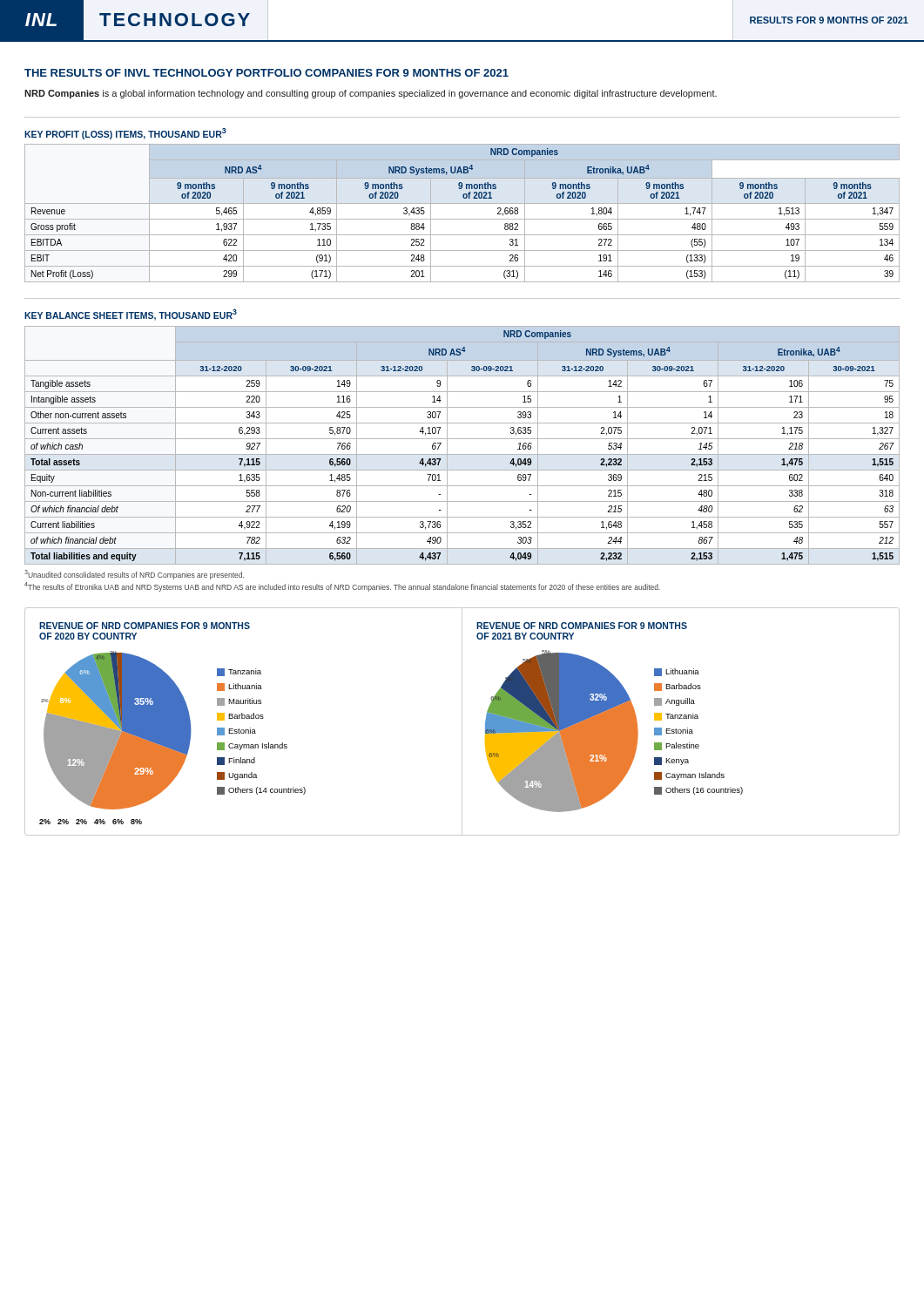The image size is (924, 1307).
Task: Point to the title beginning "THE RESULTS OF INVL"
Action: click(x=266, y=73)
